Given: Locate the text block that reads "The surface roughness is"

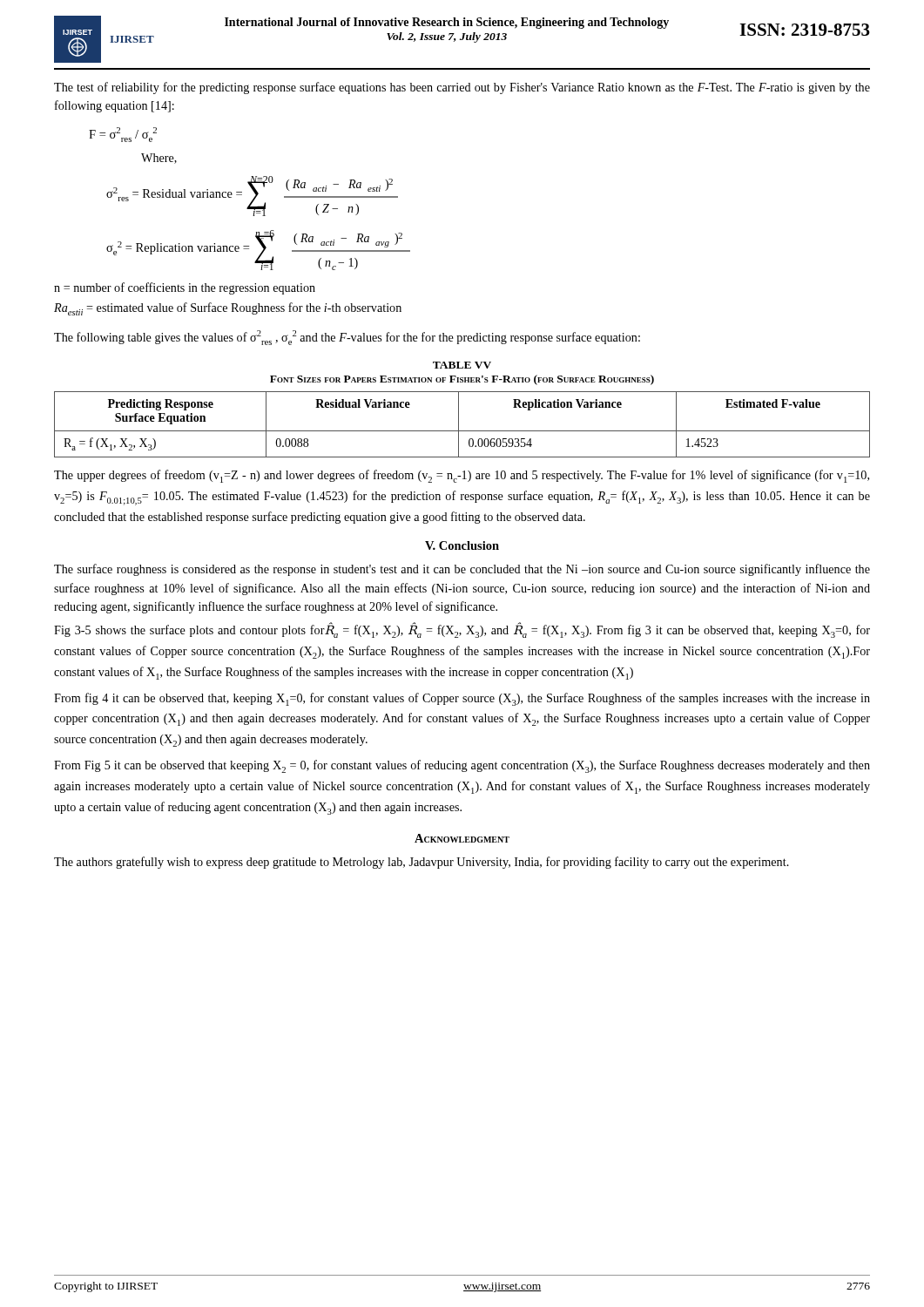Looking at the screenshot, I should pos(462,588).
